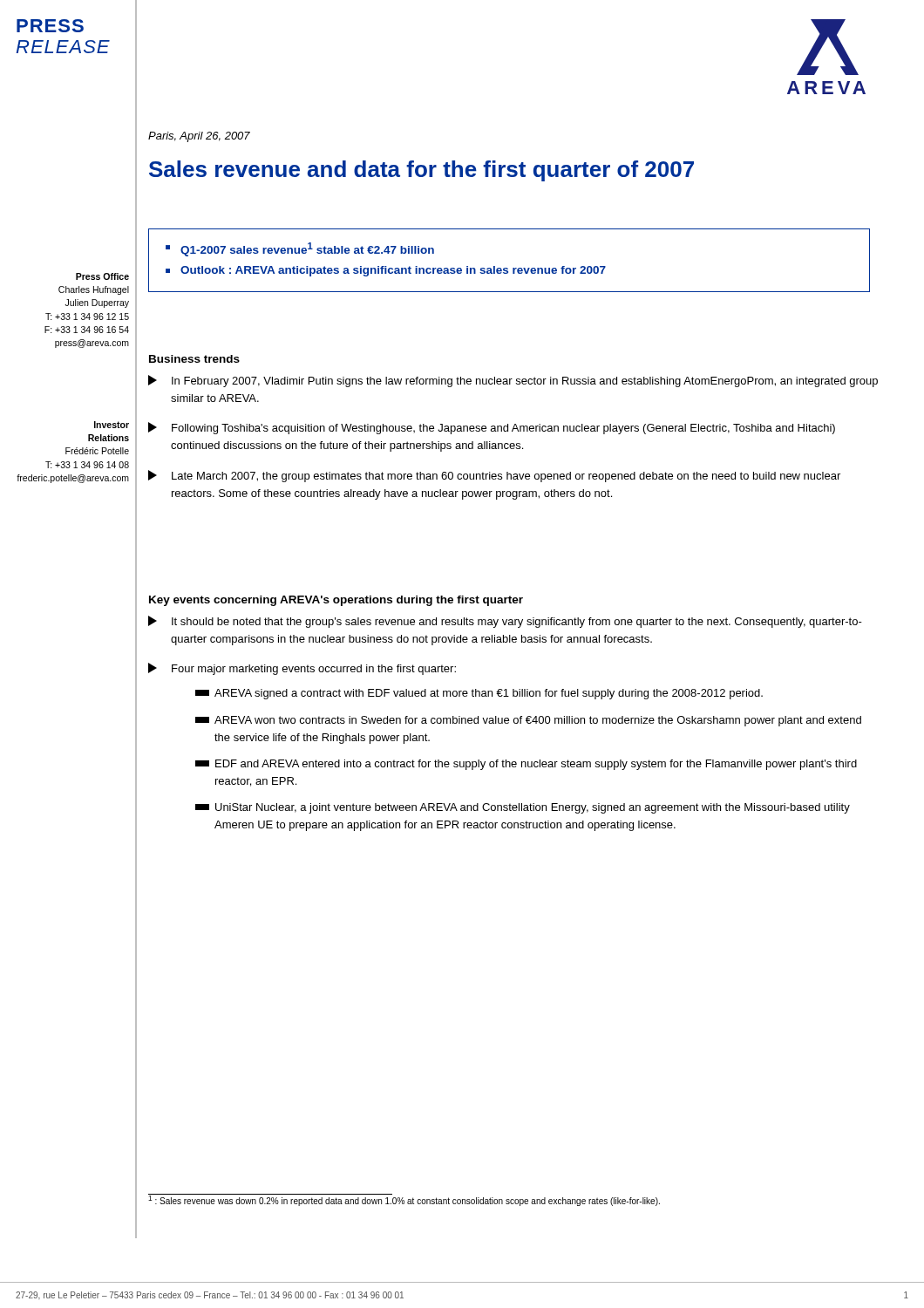
Task: Locate the text block with the text "InvestorRelations Frédéric Potelle T:"
Action: click(64, 451)
